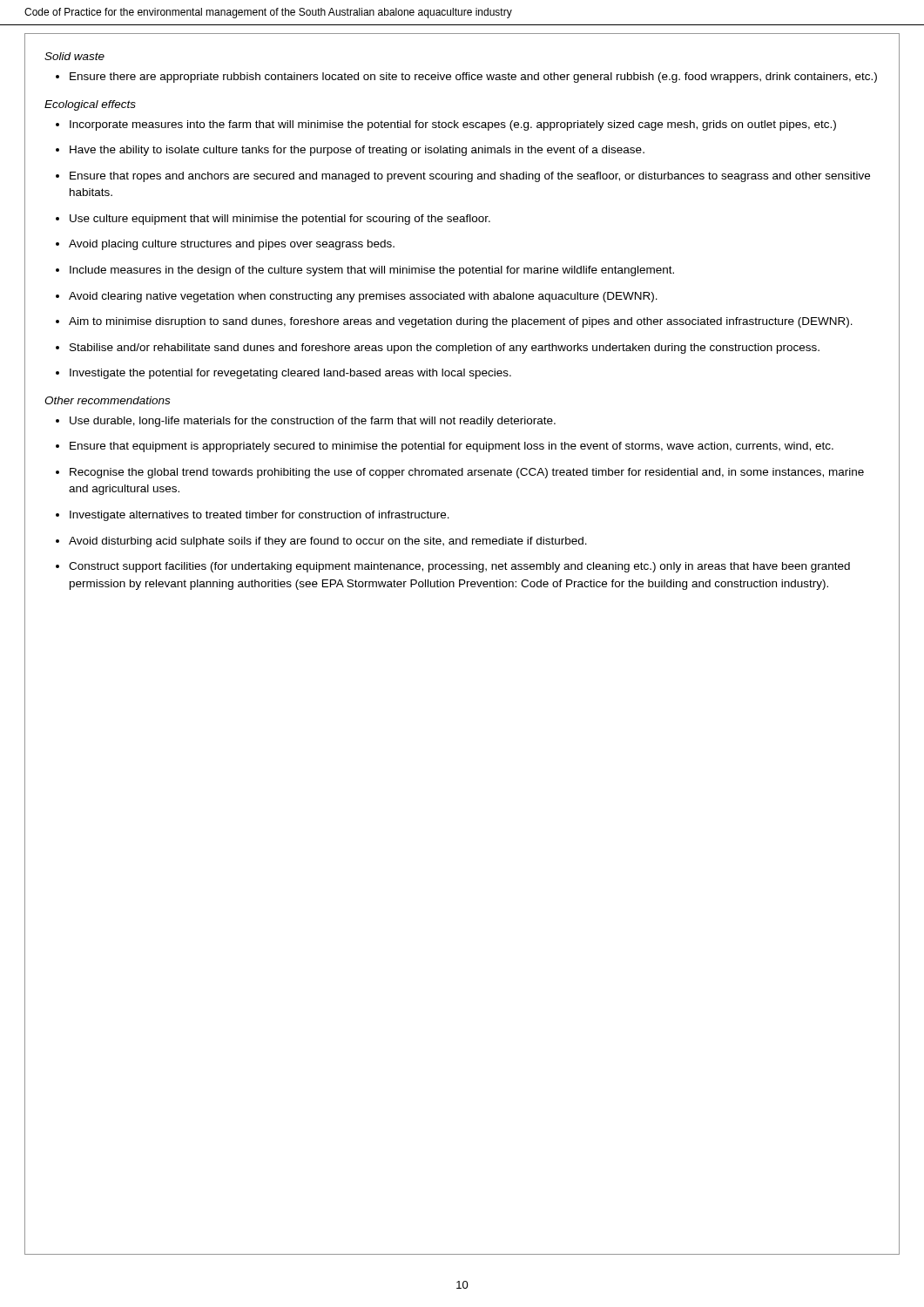Click on the list item that reads "Investigate the potential for revegetating"
This screenshot has width=924, height=1307.
tap(290, 373)
